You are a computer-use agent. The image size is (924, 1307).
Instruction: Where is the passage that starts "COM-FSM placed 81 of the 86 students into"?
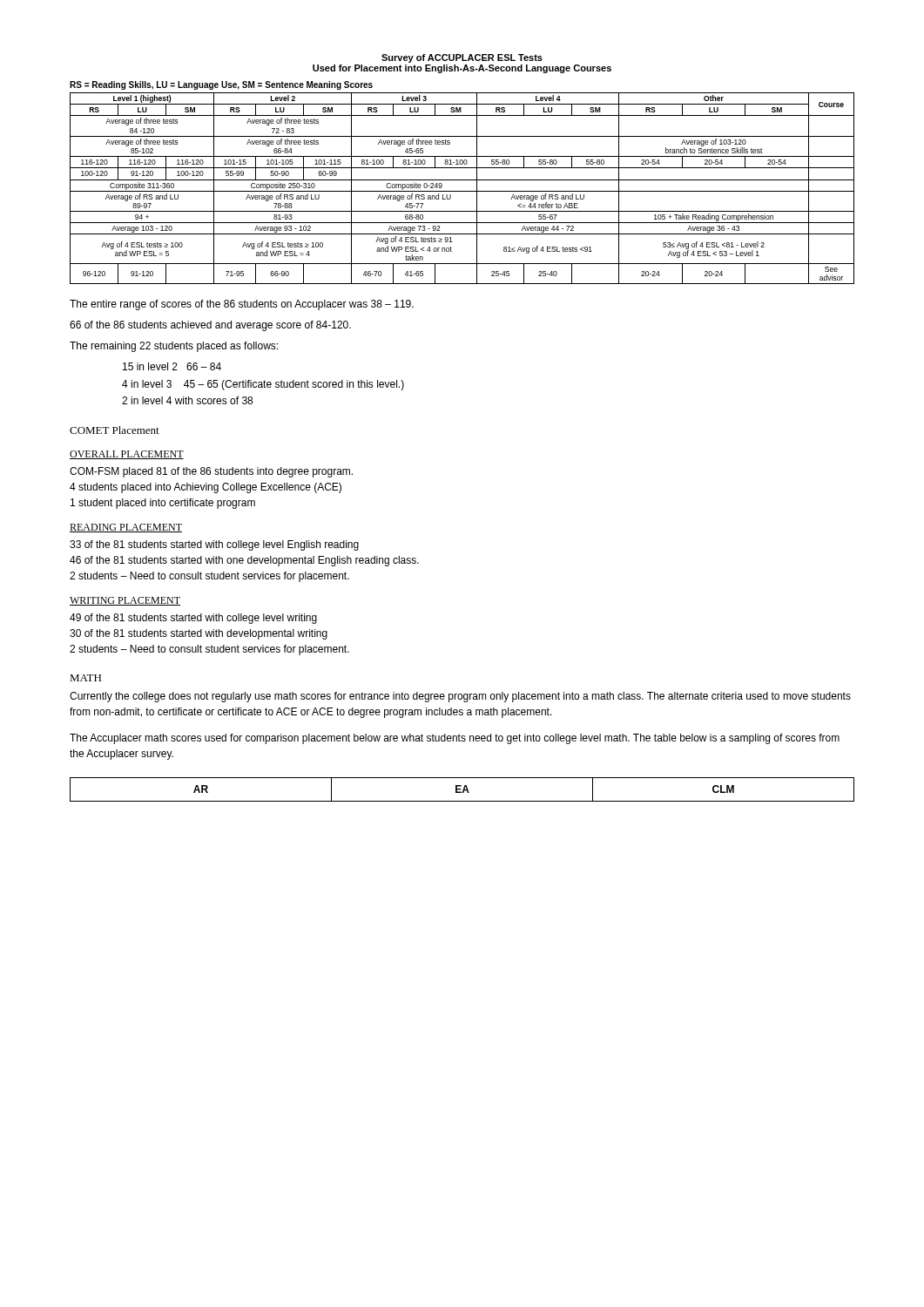[x=211, y=472]
